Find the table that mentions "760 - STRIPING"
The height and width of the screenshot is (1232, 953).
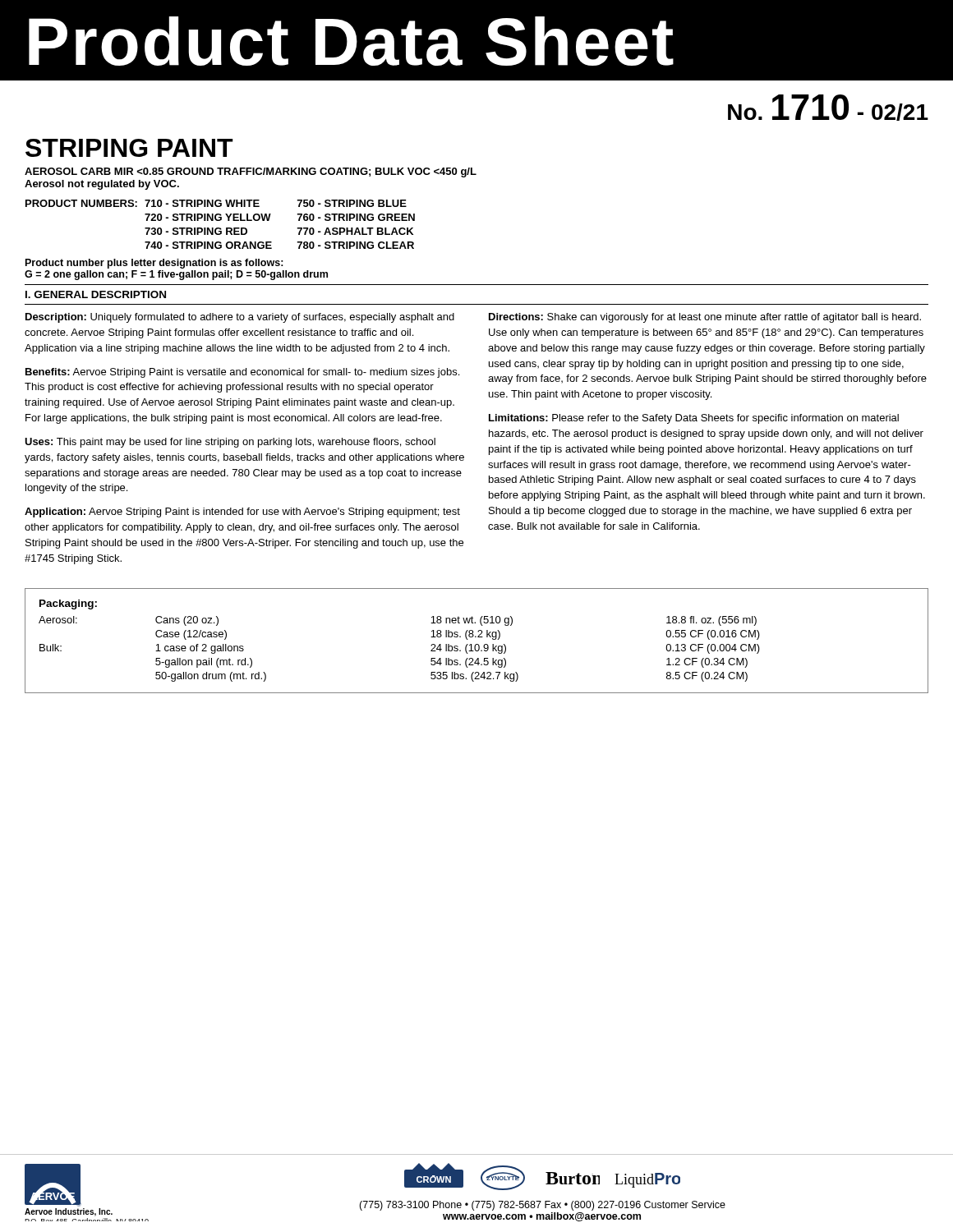pos(476,224)
